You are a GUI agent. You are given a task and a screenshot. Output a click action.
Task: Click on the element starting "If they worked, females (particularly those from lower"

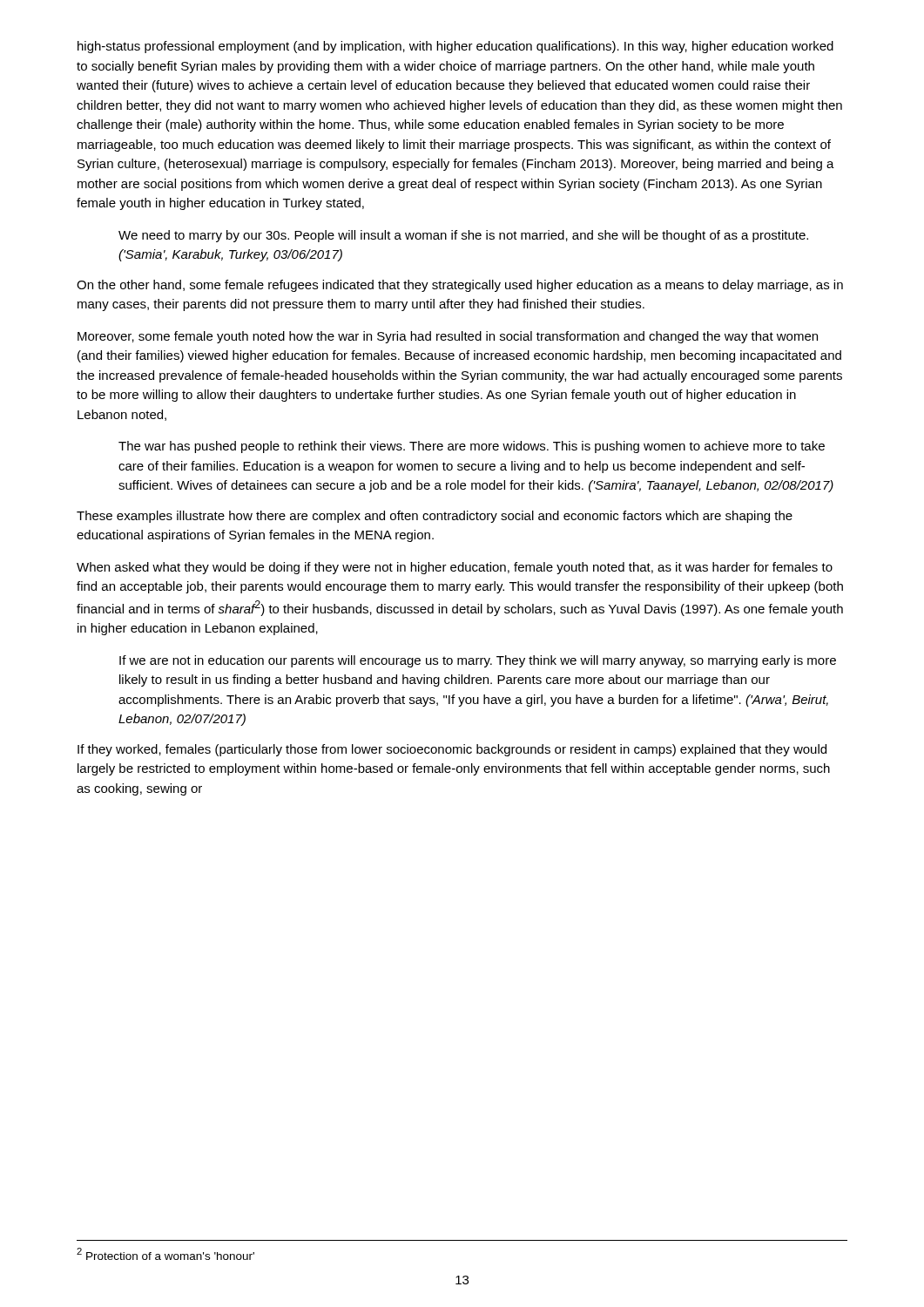tap(453, 768)
